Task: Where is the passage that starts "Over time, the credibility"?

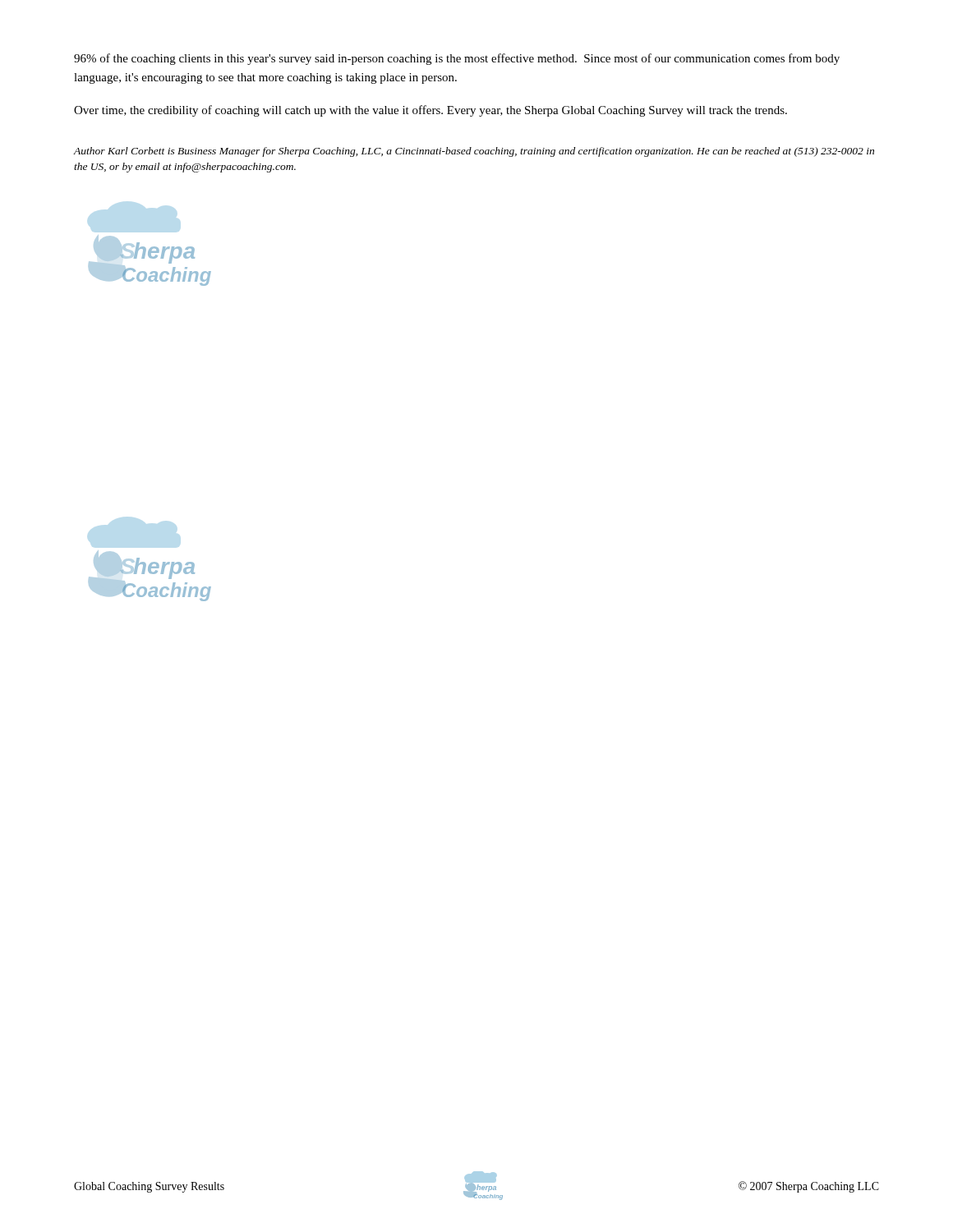Action: tap(431, 110)
